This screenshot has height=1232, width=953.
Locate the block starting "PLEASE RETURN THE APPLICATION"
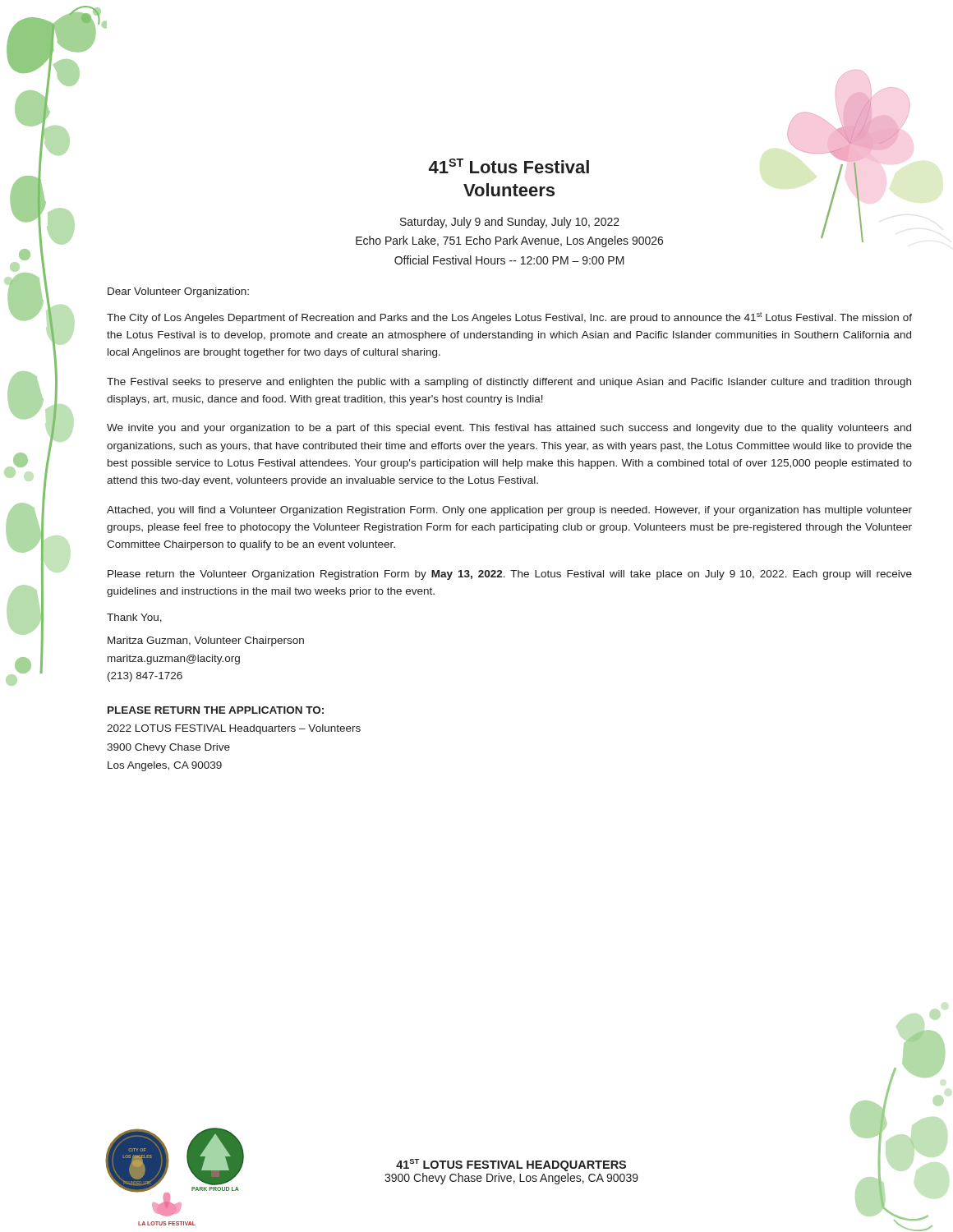[234, 737]
